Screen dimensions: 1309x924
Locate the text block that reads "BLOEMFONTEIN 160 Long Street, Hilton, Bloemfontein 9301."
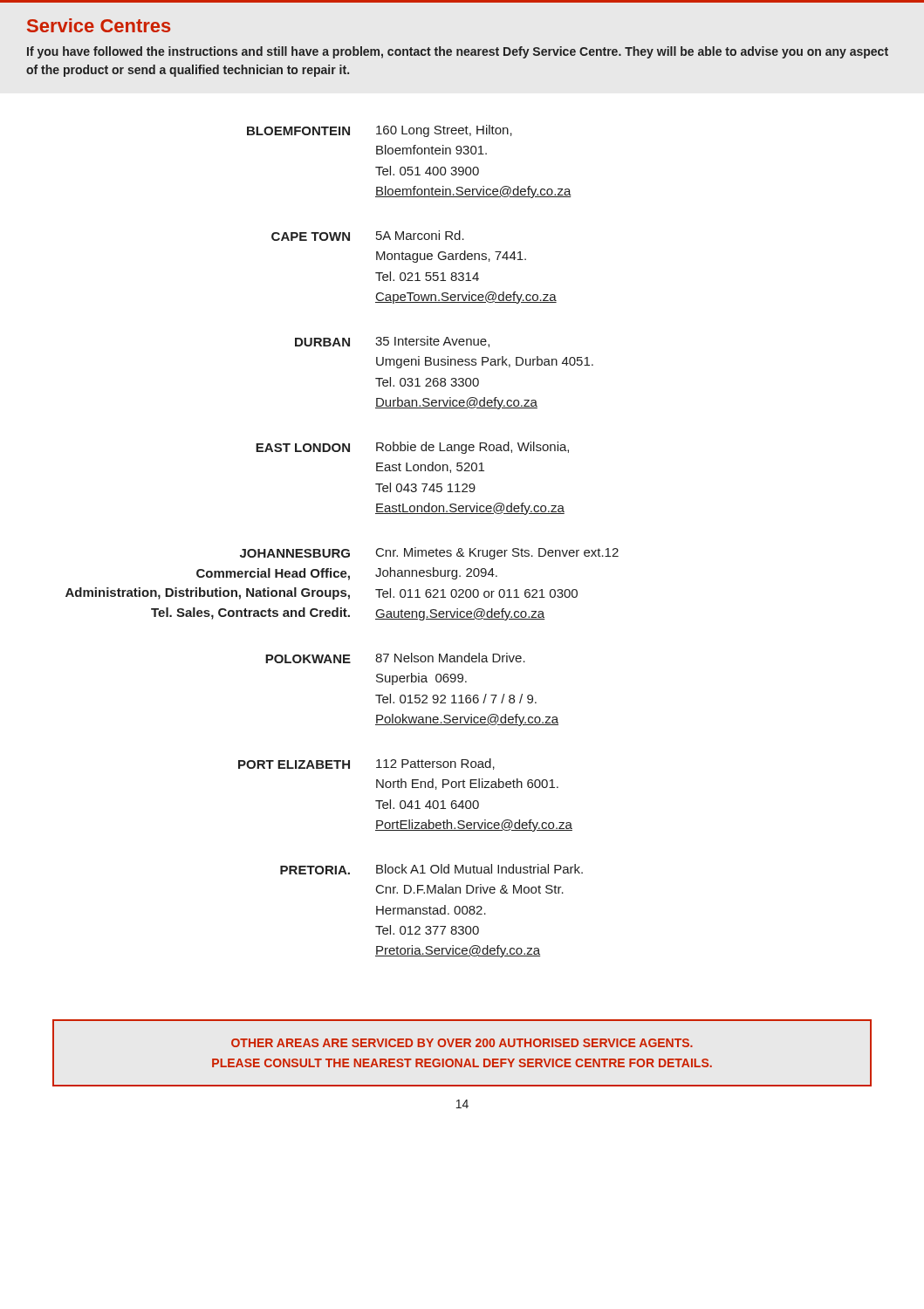[x=462, y=160]
